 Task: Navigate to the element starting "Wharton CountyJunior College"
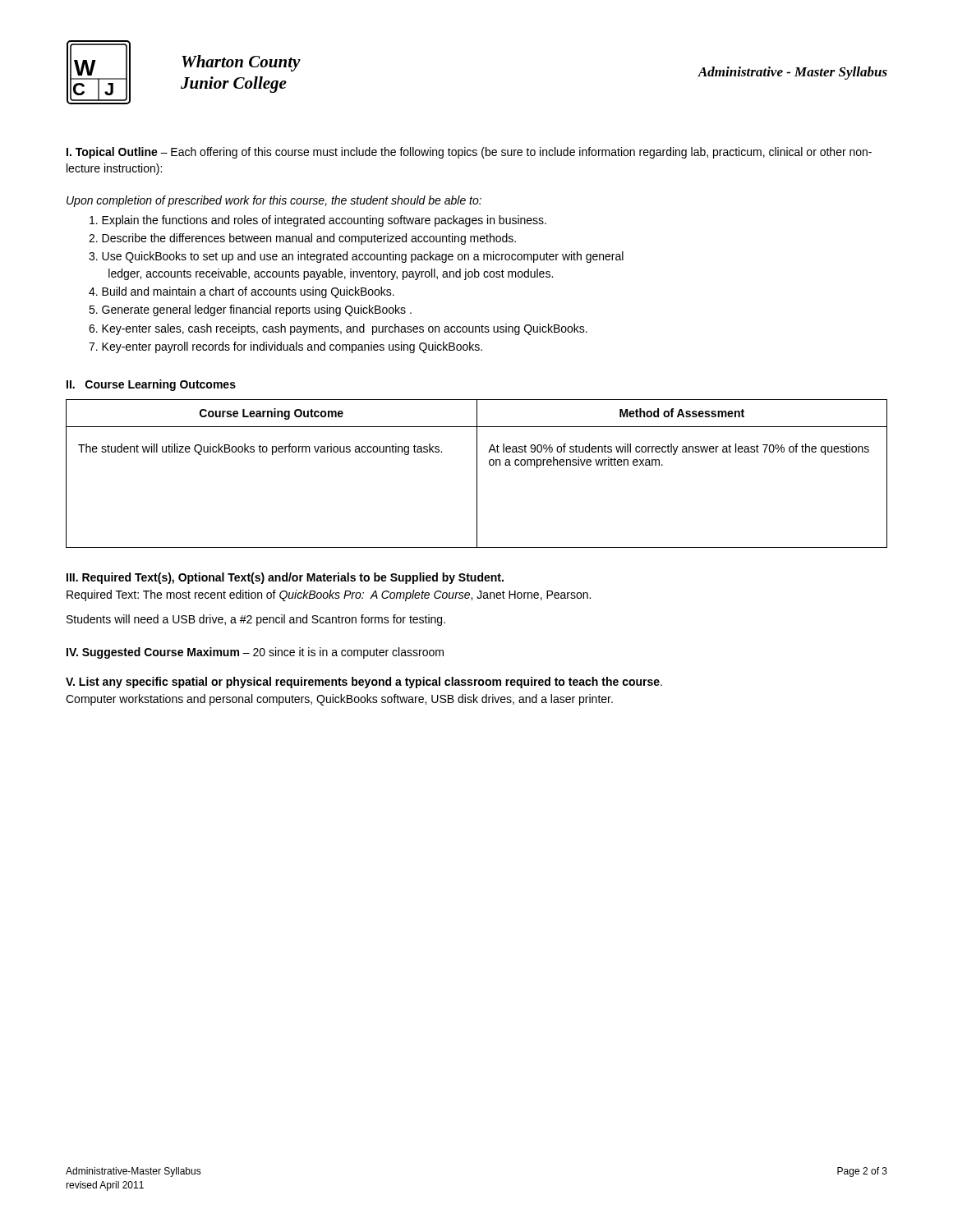[x=240, y=72]
